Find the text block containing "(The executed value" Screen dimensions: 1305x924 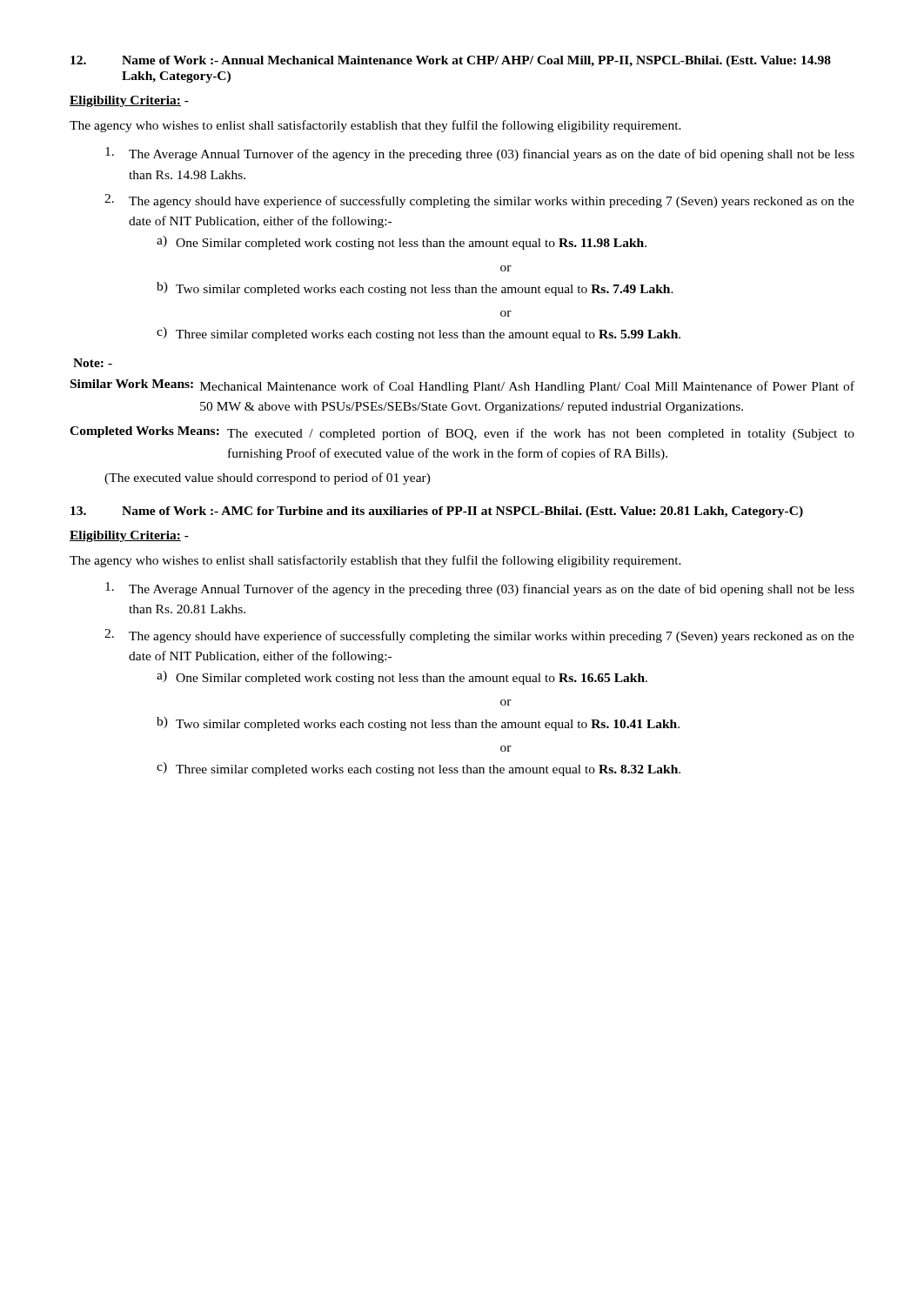point(267,477)
